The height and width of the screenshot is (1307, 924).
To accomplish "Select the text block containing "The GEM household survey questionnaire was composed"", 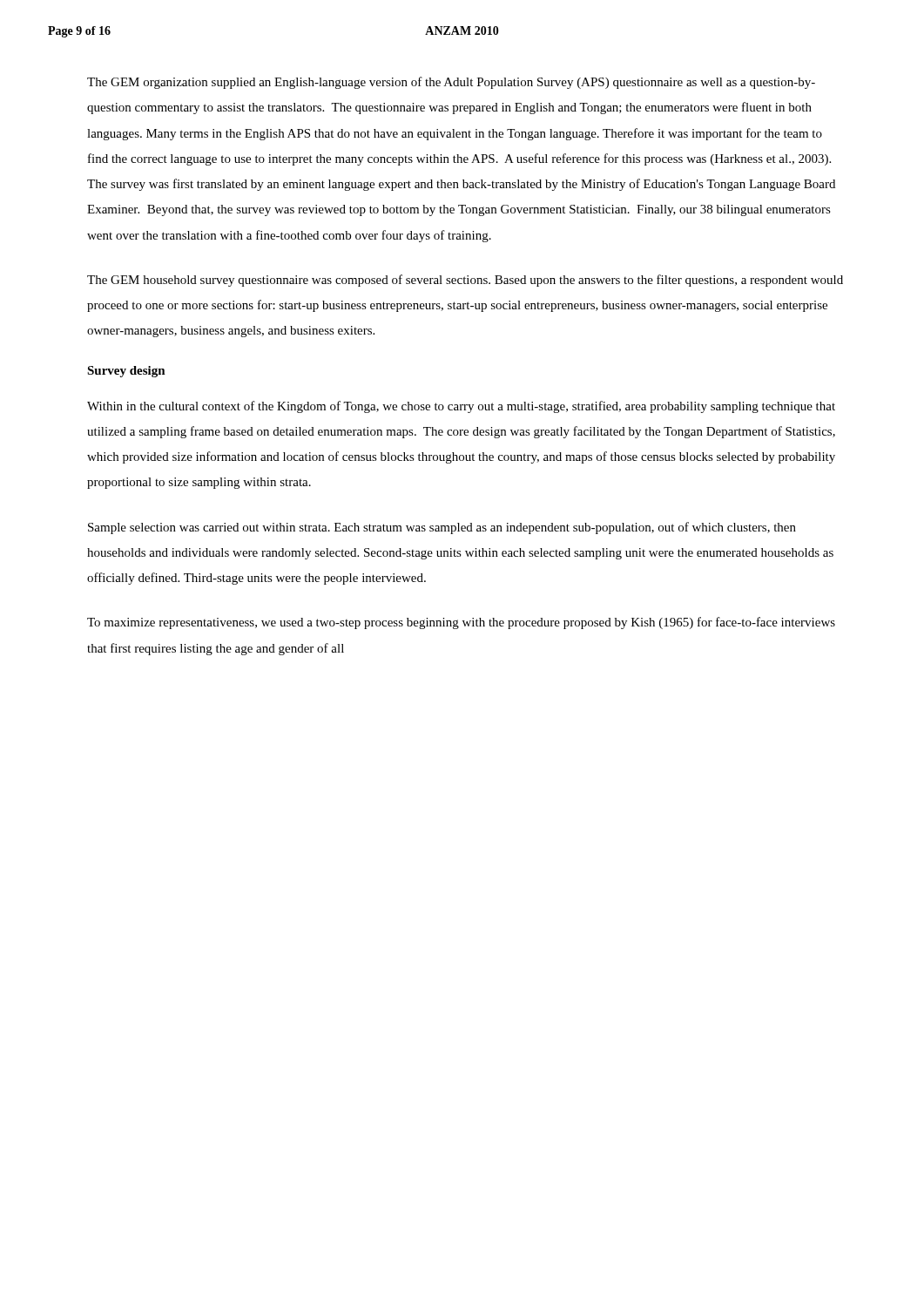I will point(465,305).
